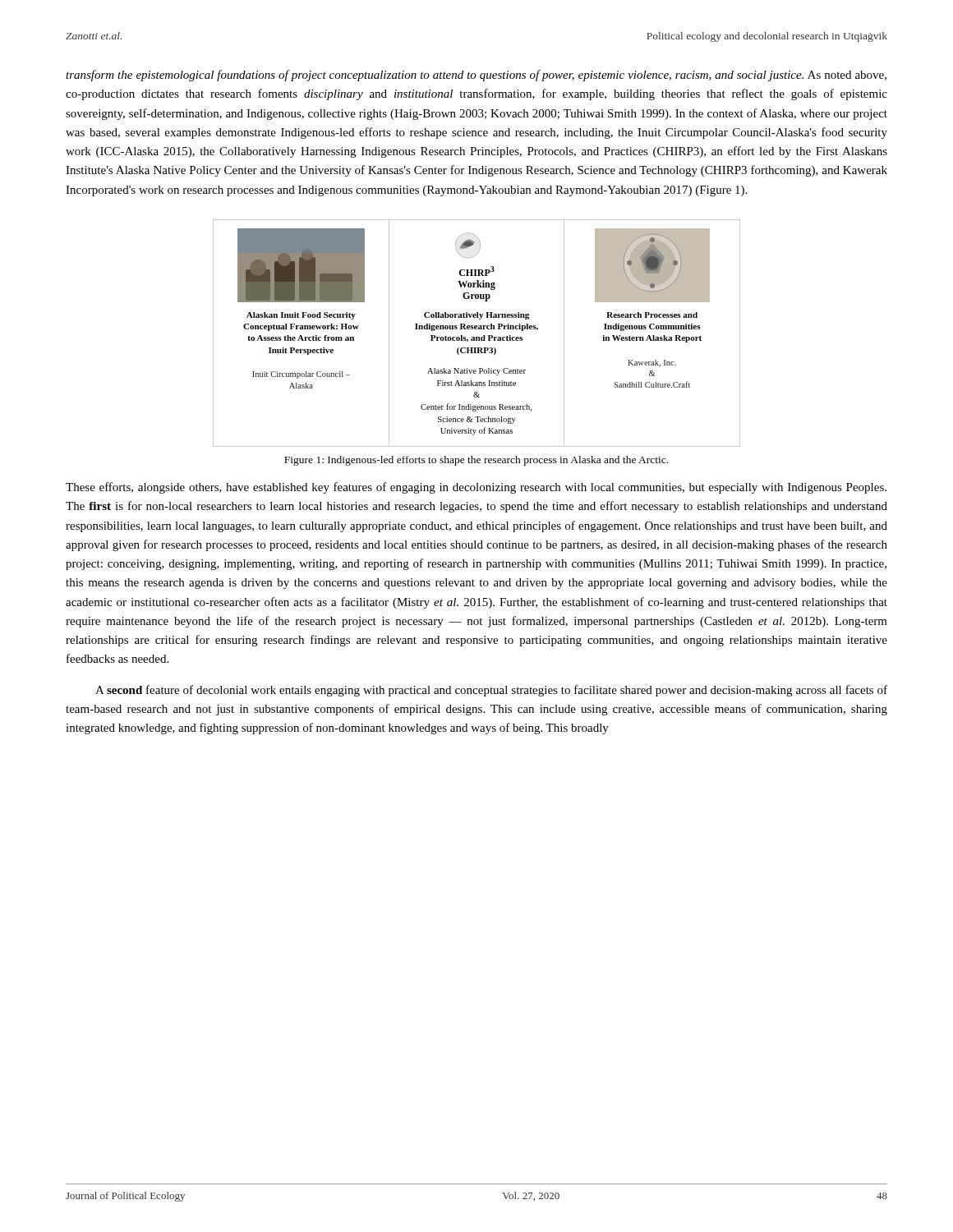Locate the element starting "These efforts, alongside others,"
Viewport: 953px width, 1232px height.
pos(476,573)
